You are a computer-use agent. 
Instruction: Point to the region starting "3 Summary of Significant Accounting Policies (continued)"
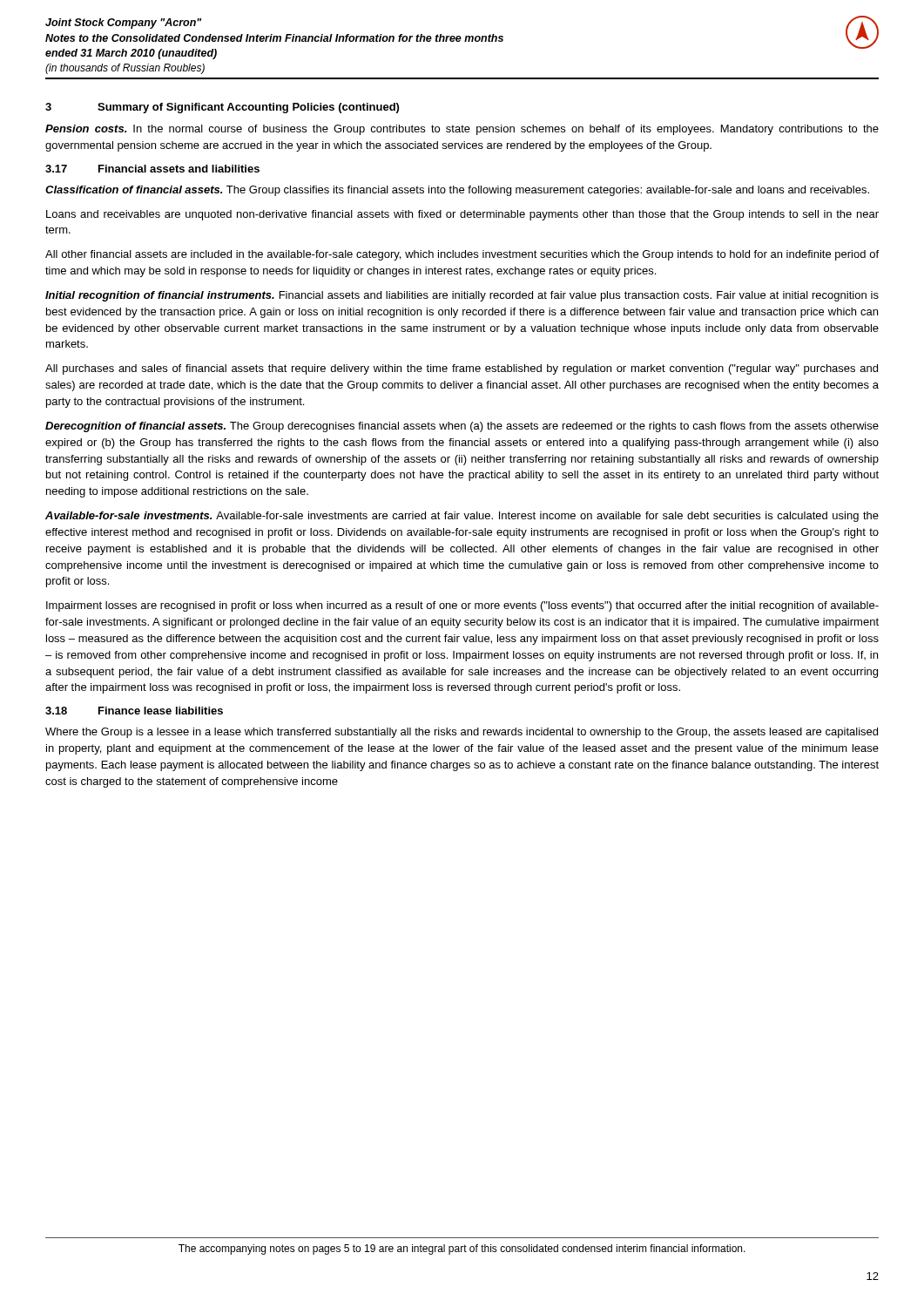pyautogui.click(x=222, y=108)
